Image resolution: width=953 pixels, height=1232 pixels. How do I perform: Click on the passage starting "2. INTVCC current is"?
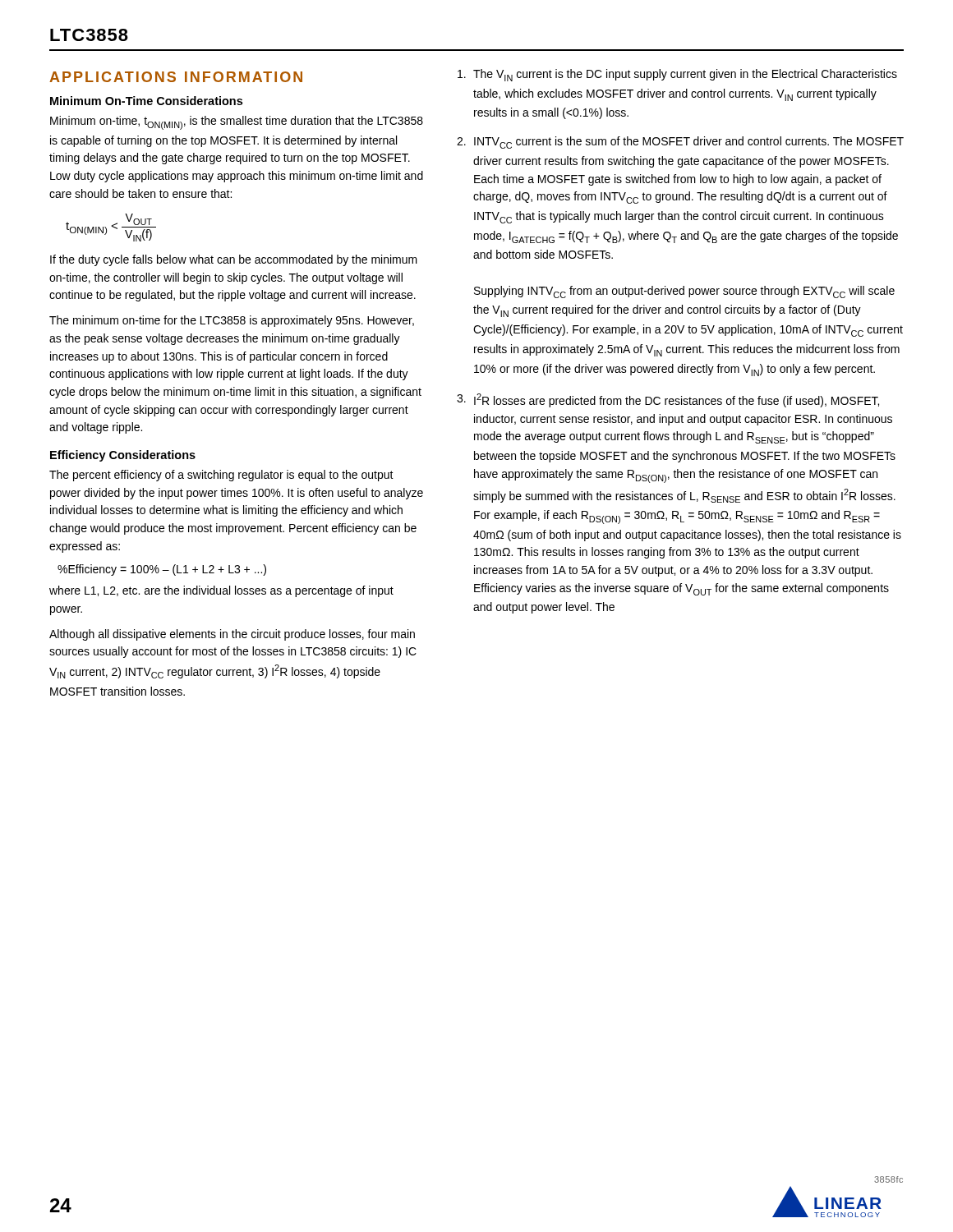[x=680, y=143]
